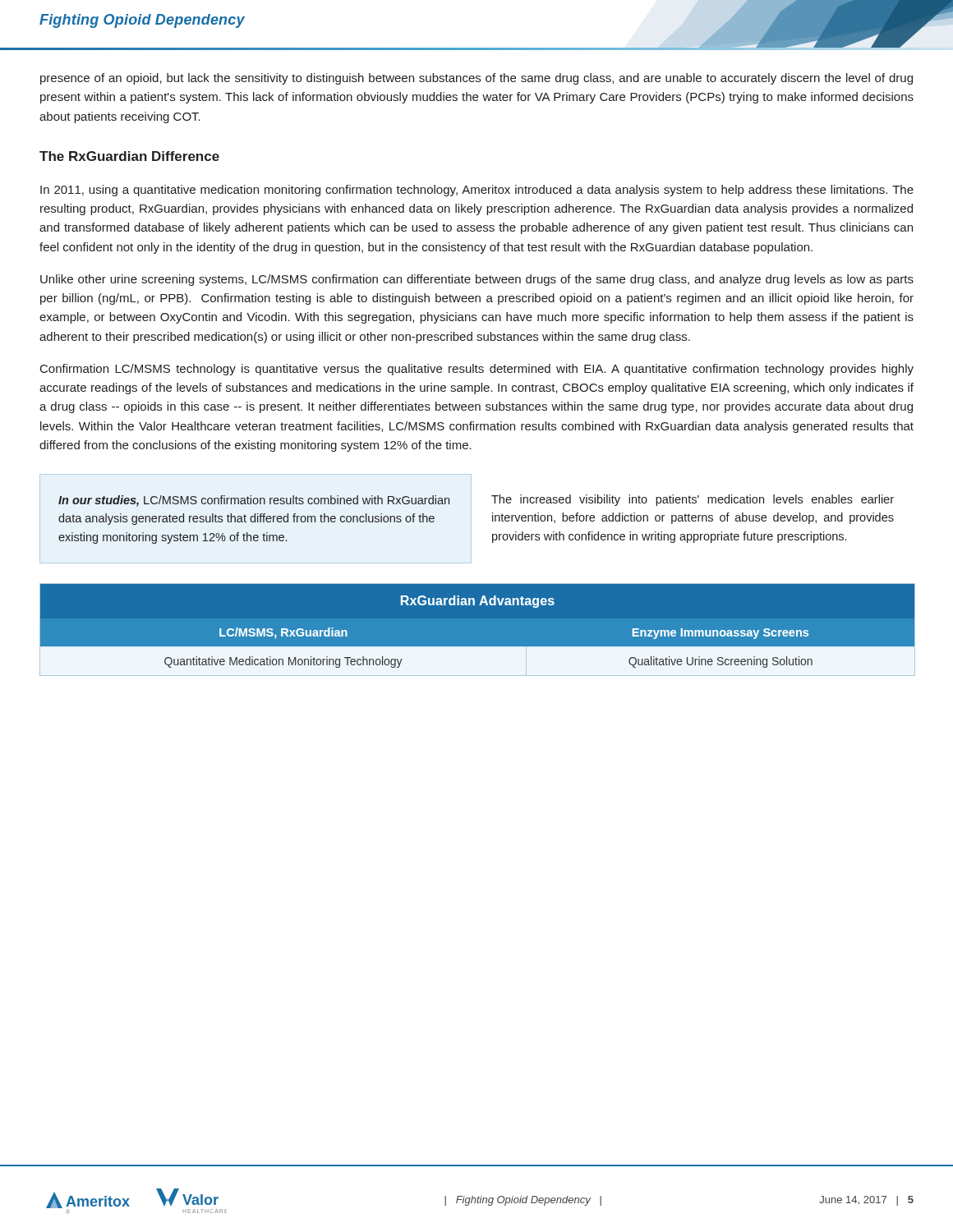Select the element starting "In our studies, LC/MSMS confirmation"
953x1232 pixels.
(254, 519)
